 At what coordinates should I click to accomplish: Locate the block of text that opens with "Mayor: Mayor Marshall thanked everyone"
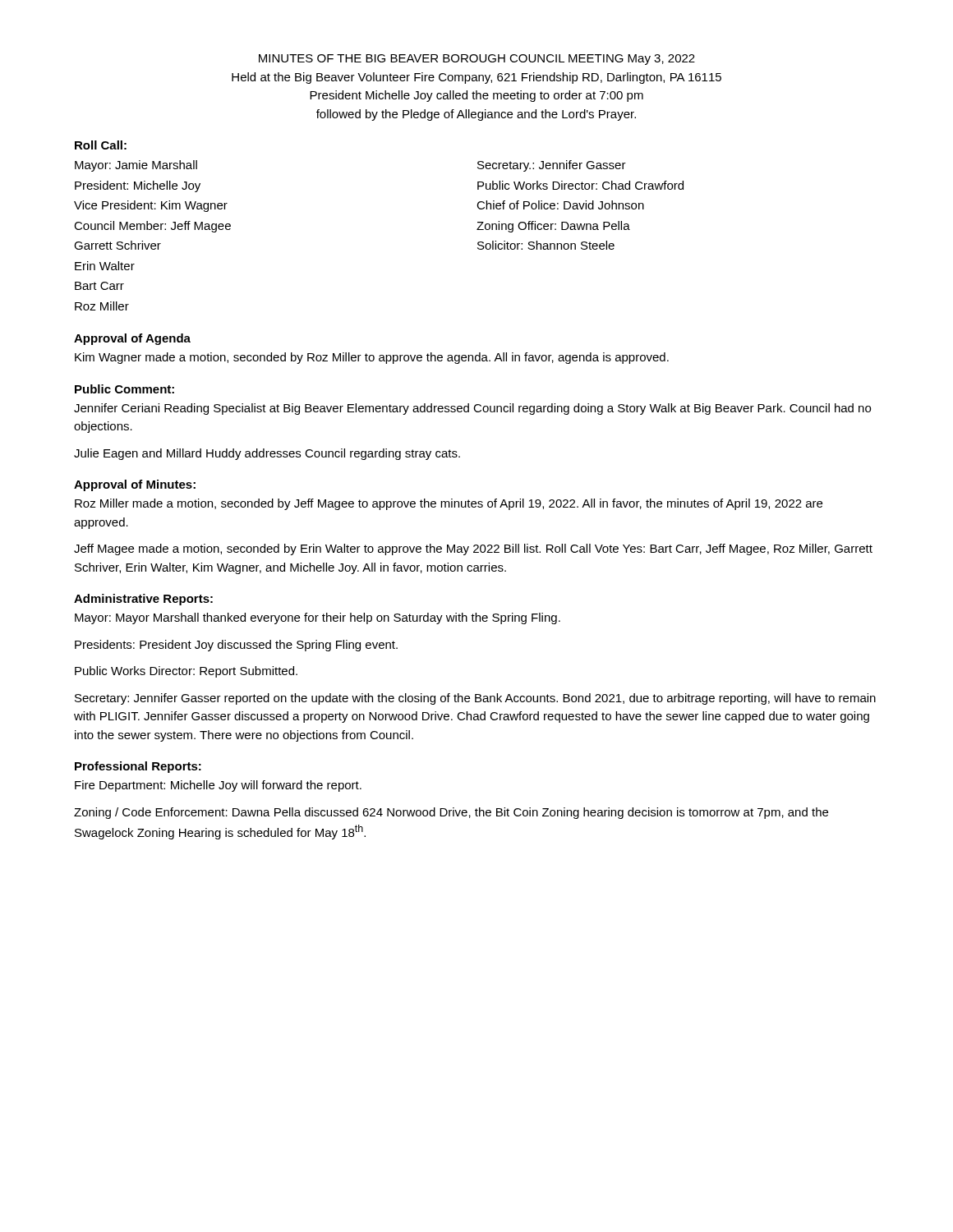pyautogui.click(x=317, y=617)
